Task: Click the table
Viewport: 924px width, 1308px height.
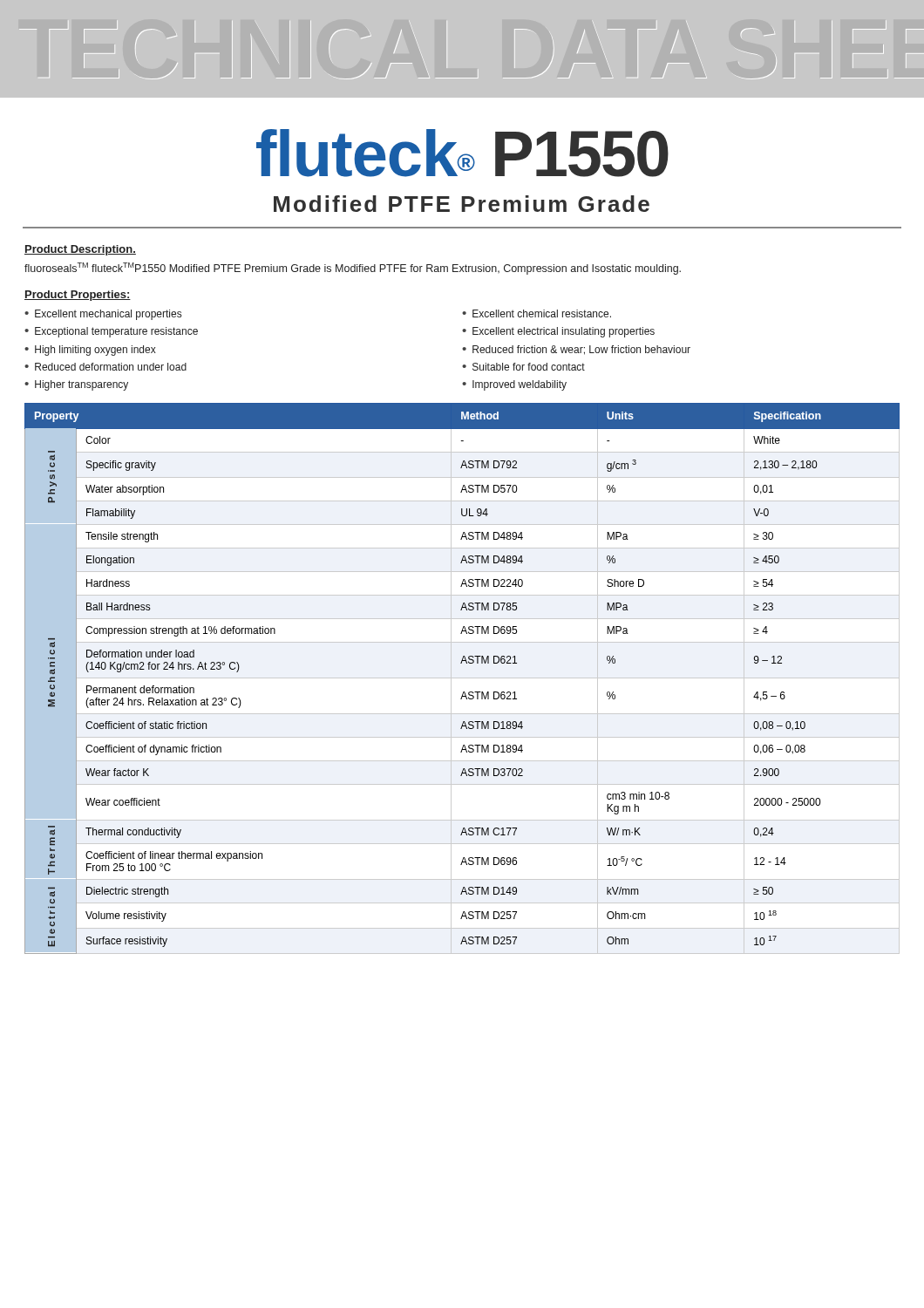Action: (462, 678)
